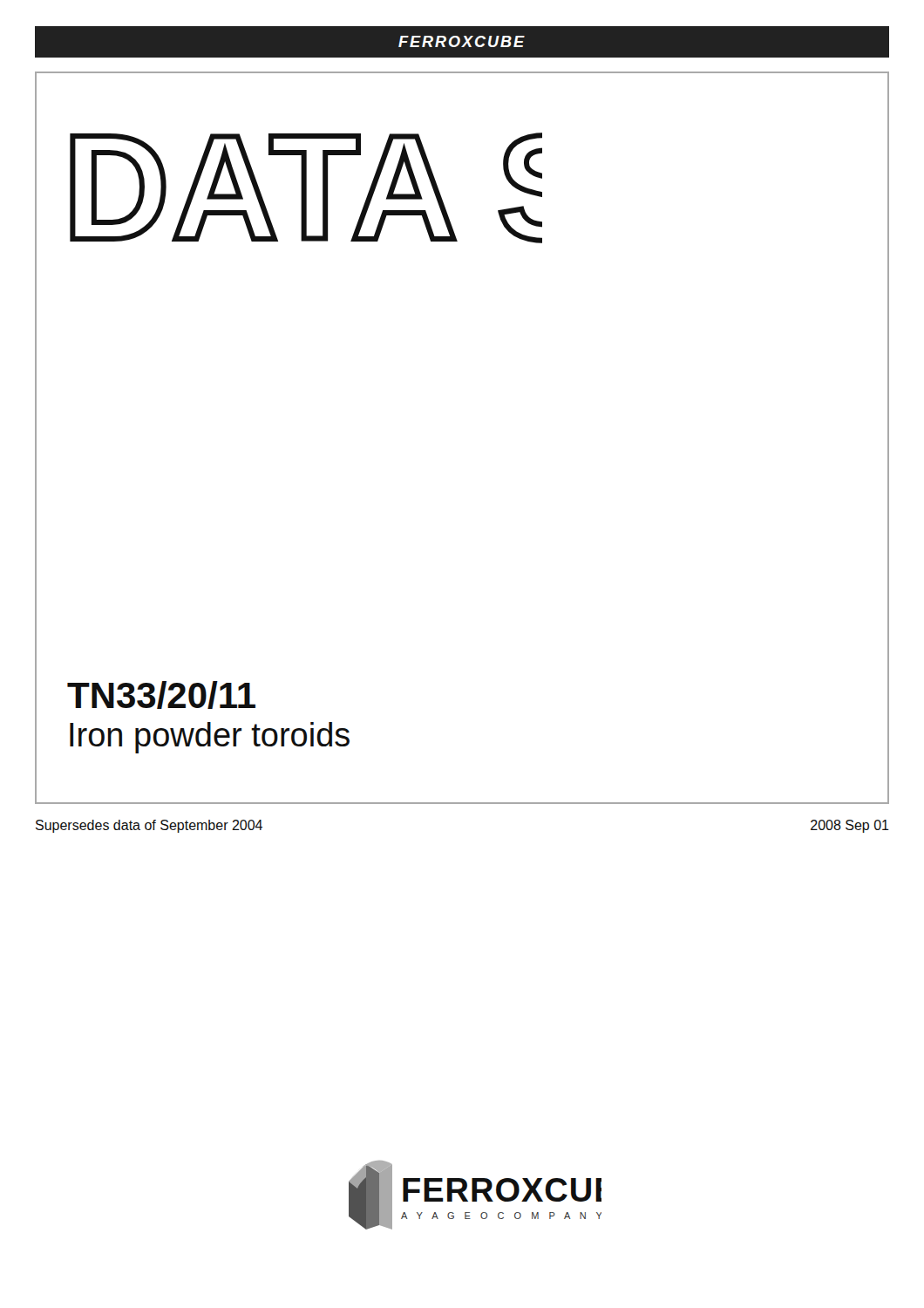Select the logo
924x1308 pixels.
(462, 1195)
